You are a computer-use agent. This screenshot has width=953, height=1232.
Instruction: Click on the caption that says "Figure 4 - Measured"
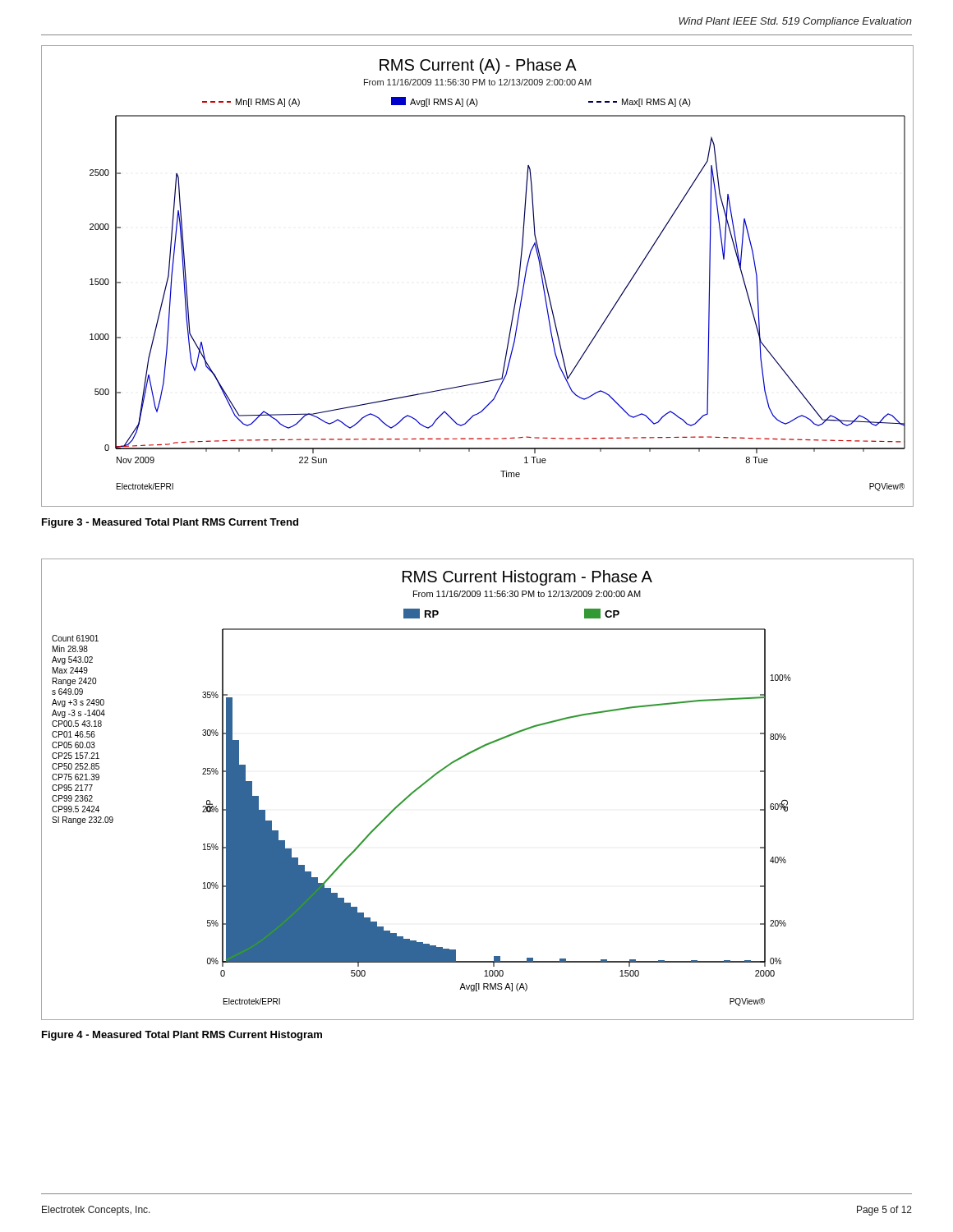click(x=182, y=1035)
